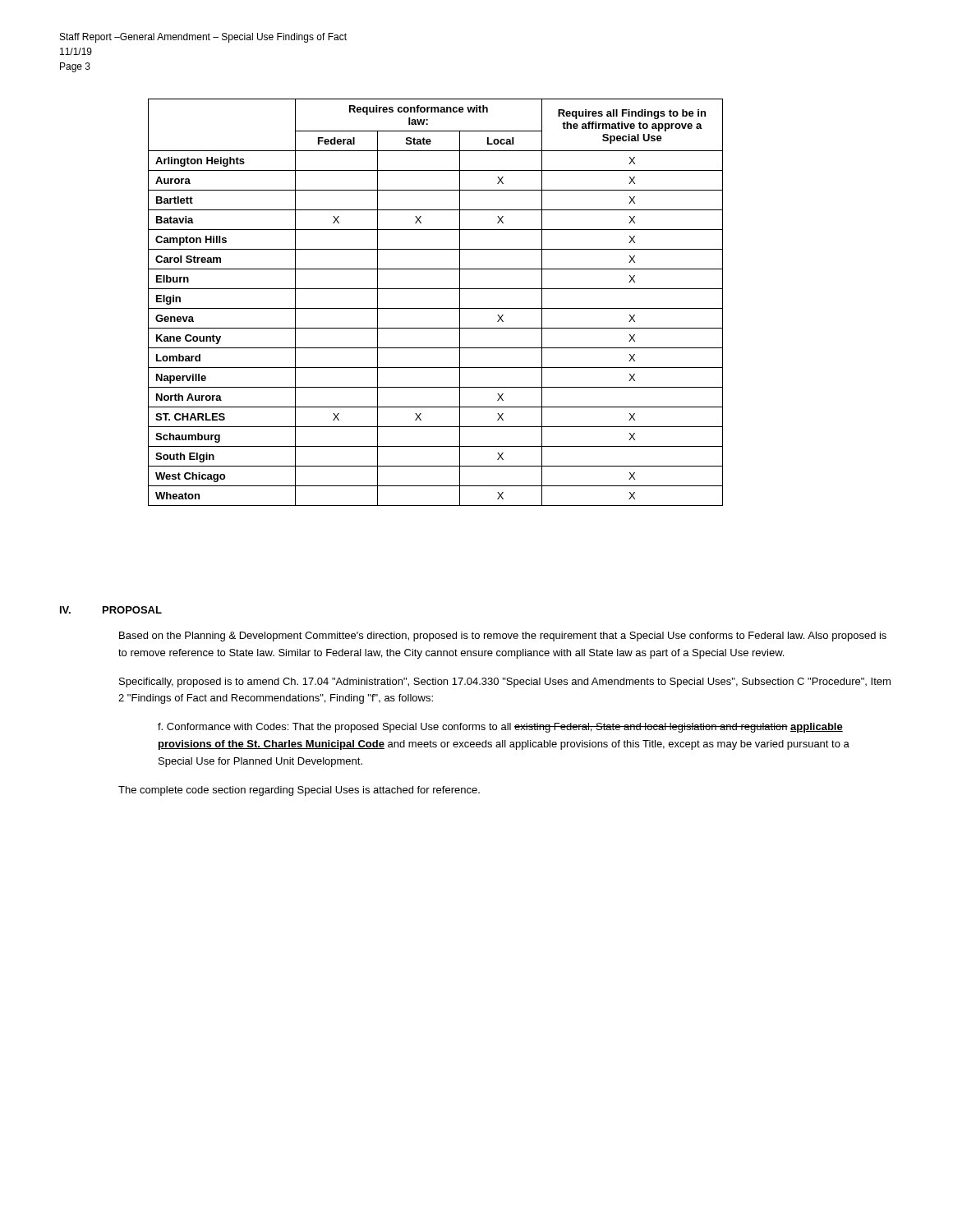Find the block starting "Specifically, proposed is to amend"
This screenshot has width=953, height=1232.
click(505, 689)
